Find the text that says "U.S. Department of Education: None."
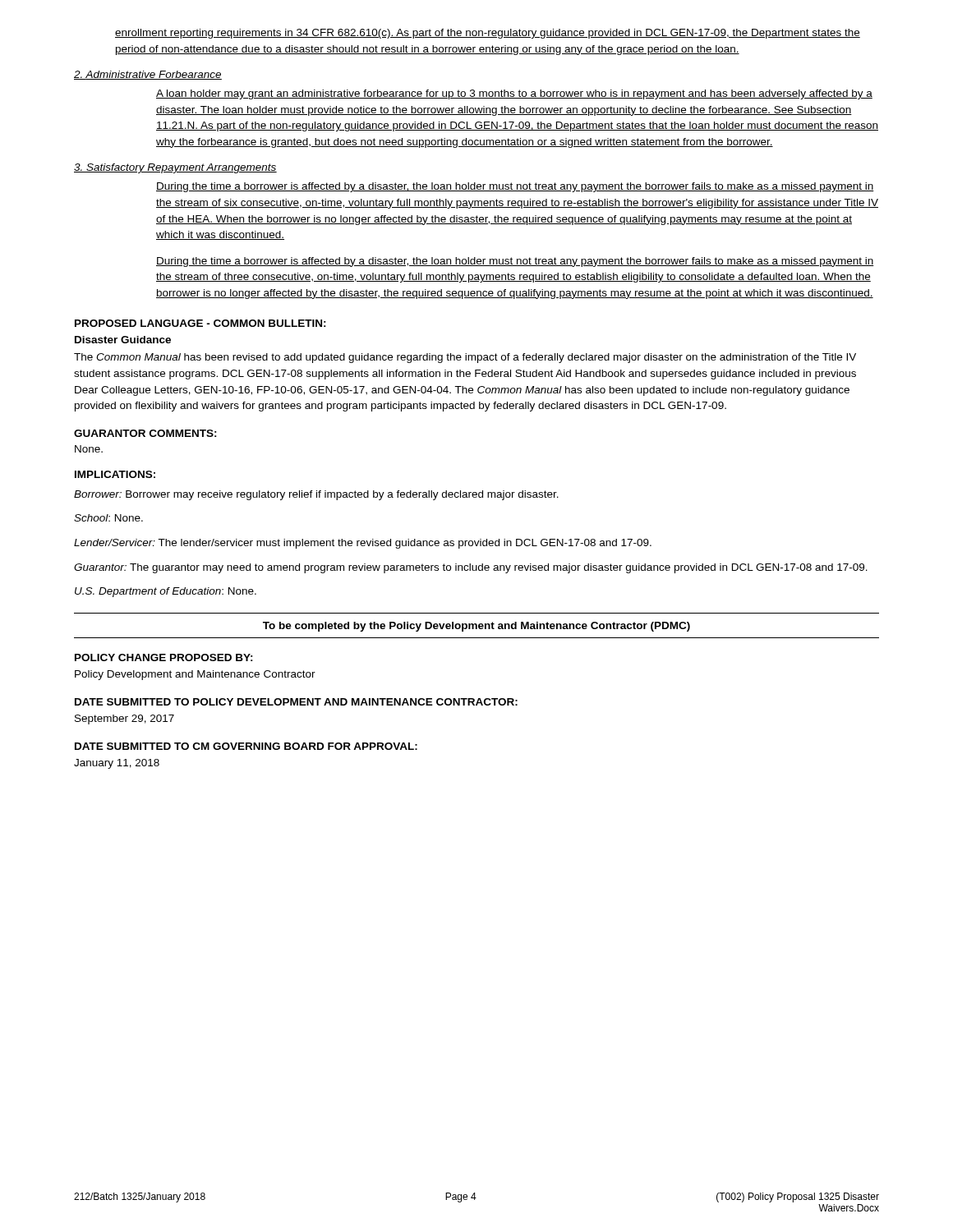The width and height of the screenshot is (953, 1232). pyautogui.click(x=165, y=591)
